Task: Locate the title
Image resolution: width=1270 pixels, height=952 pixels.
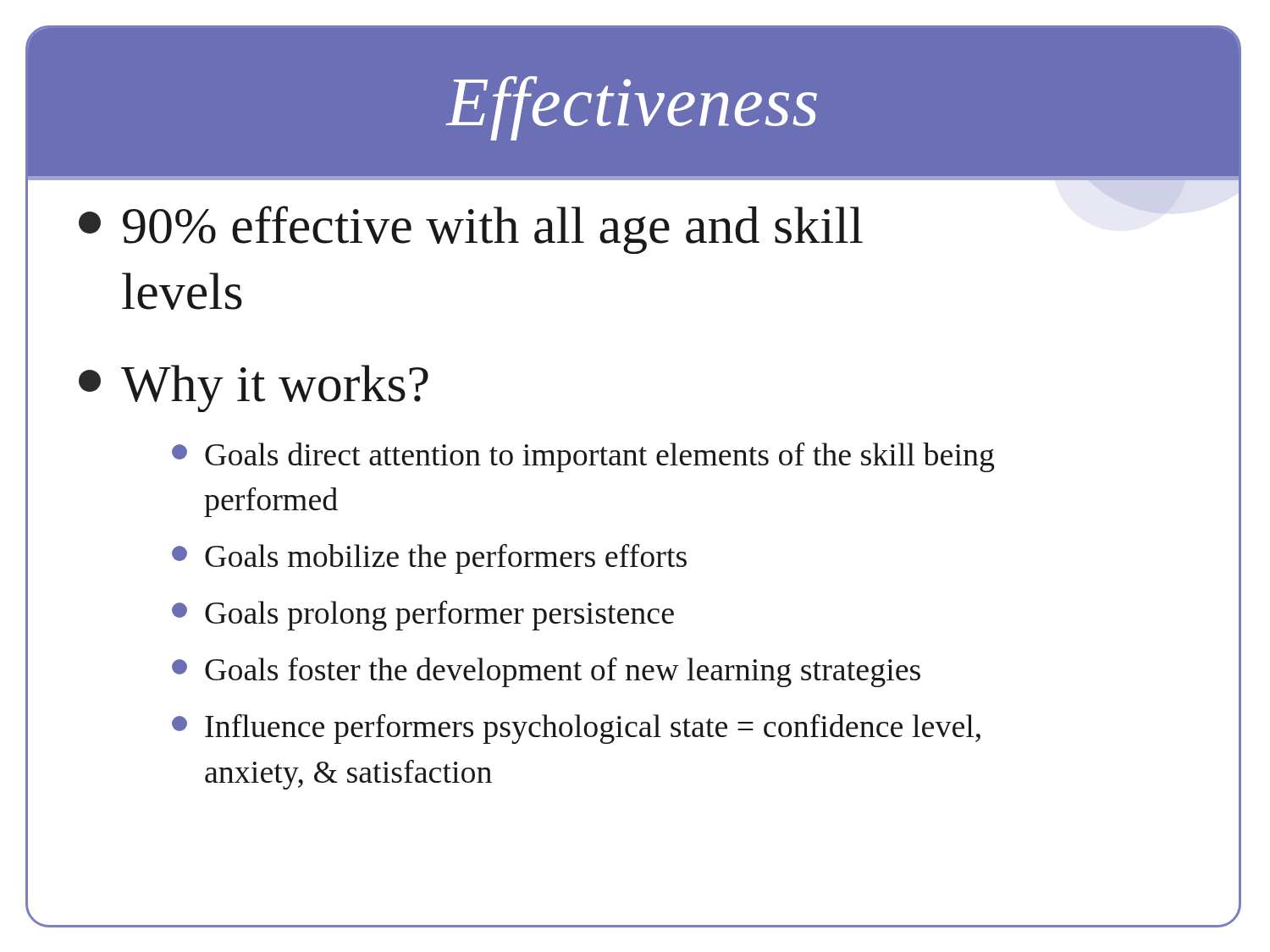Action: pyautogui.click(x=633, y=102)
